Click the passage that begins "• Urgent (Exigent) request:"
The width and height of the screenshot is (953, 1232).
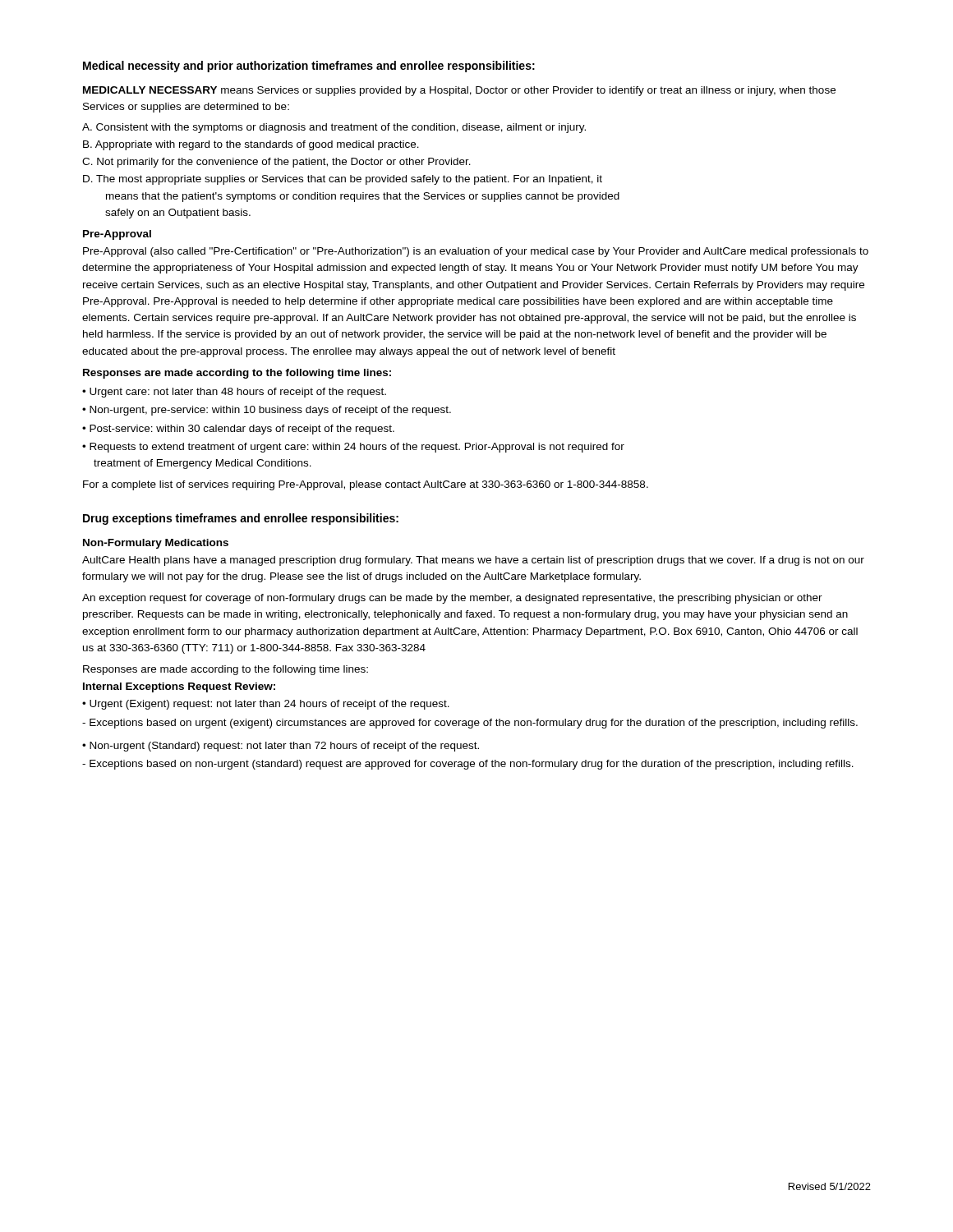point(266,704)
